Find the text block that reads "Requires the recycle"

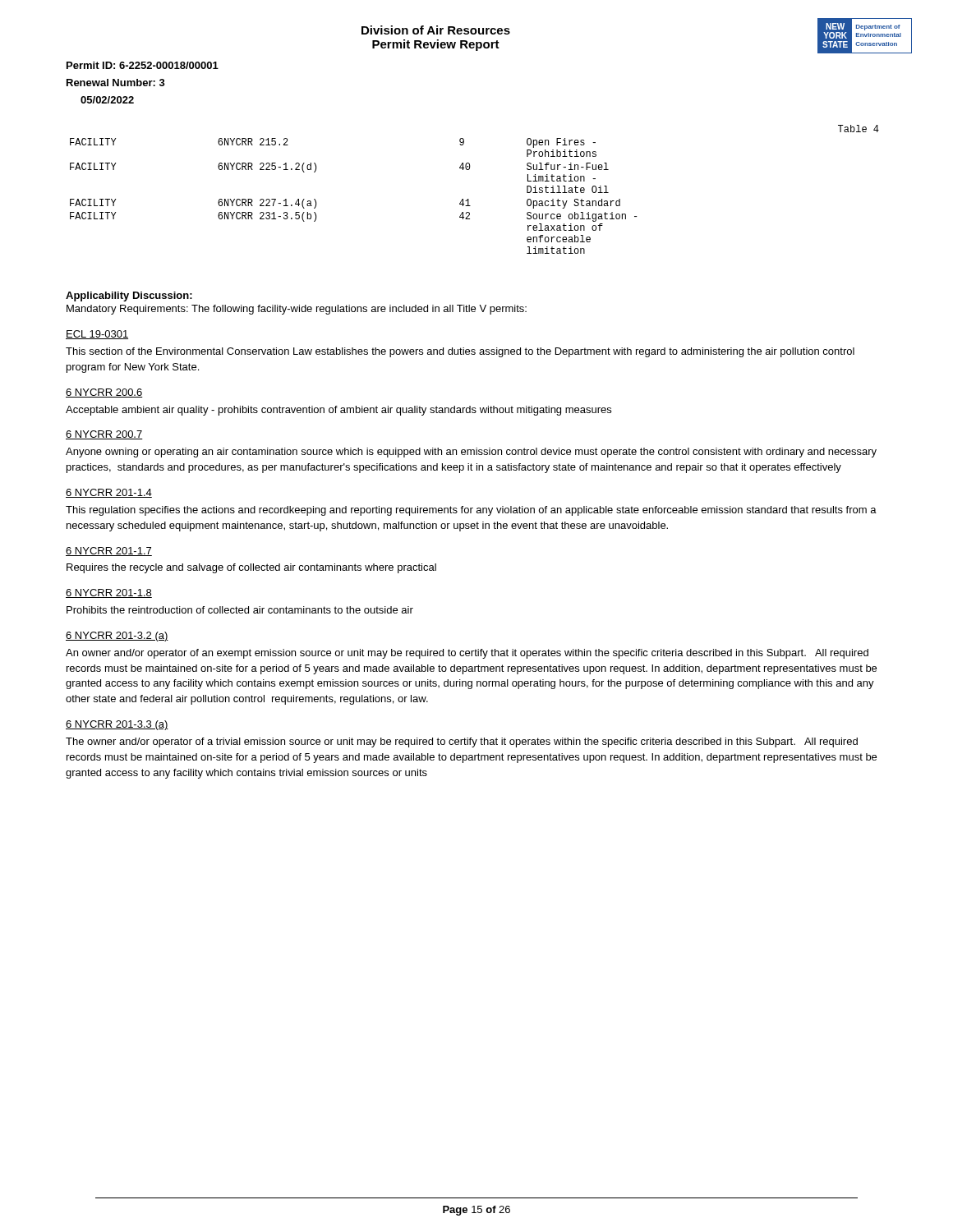[251, 567]
